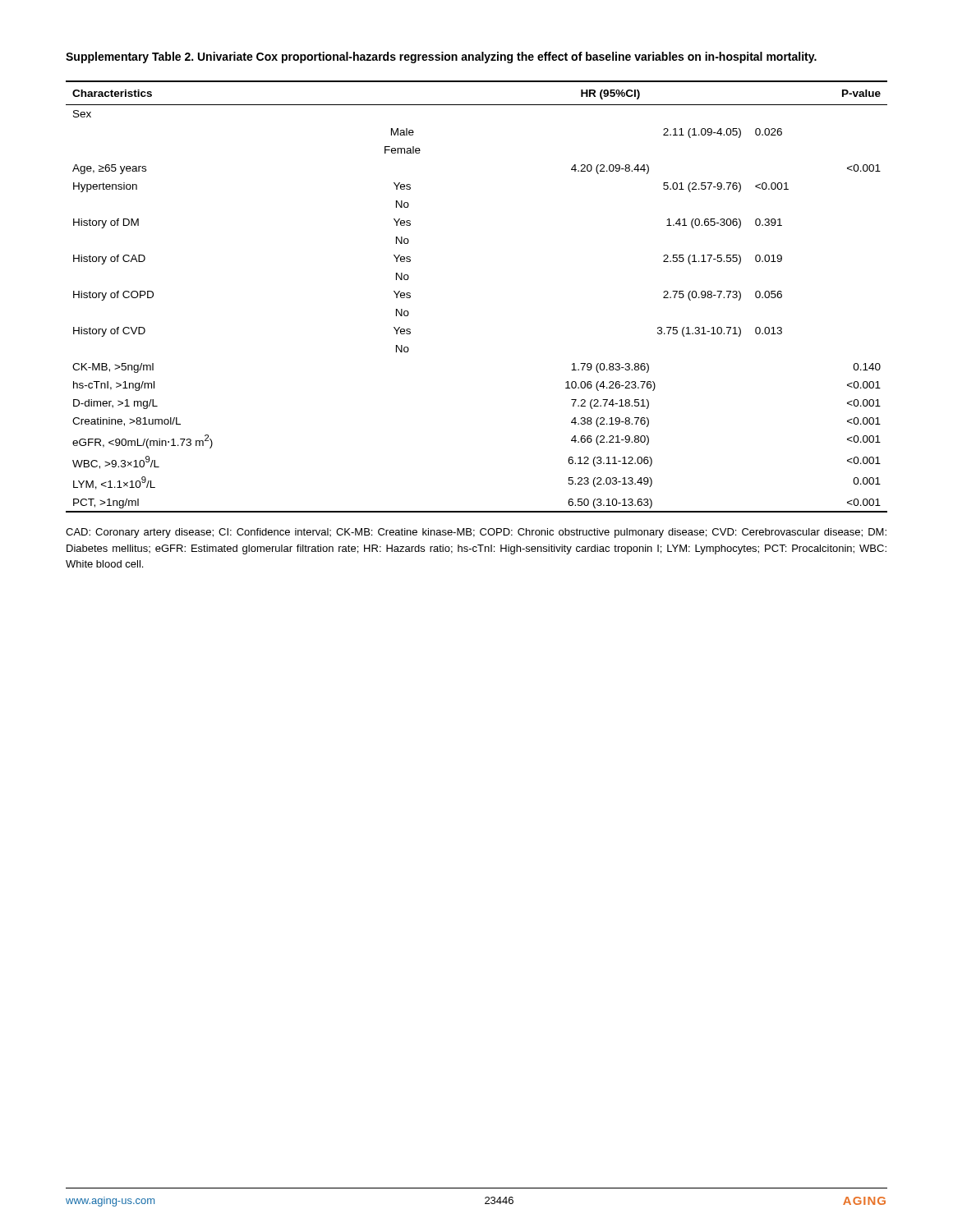Select the title
Screen dimensions: 1232x953
441,57
